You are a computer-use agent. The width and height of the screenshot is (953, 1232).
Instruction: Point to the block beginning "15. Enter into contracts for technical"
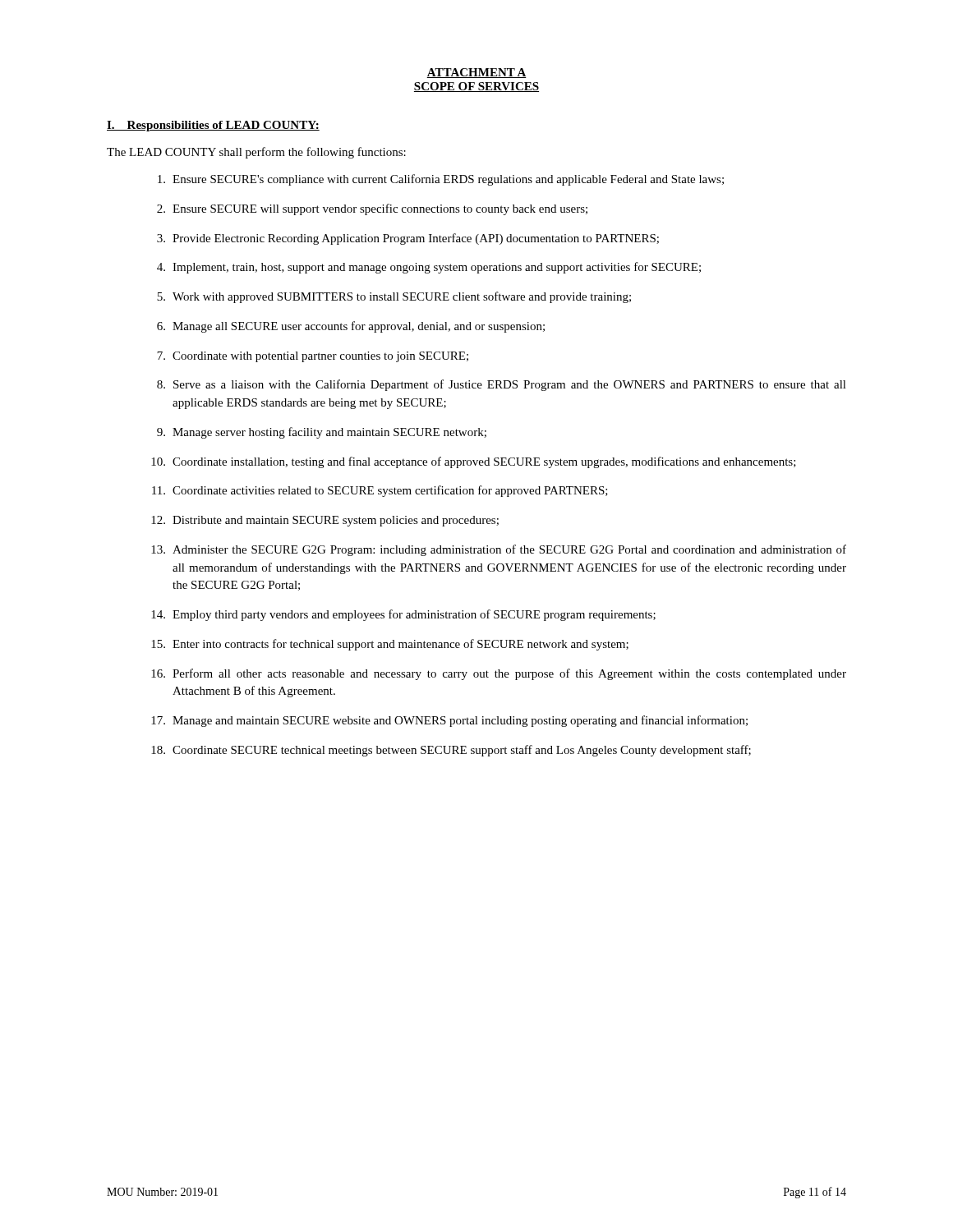pos(489,644)
